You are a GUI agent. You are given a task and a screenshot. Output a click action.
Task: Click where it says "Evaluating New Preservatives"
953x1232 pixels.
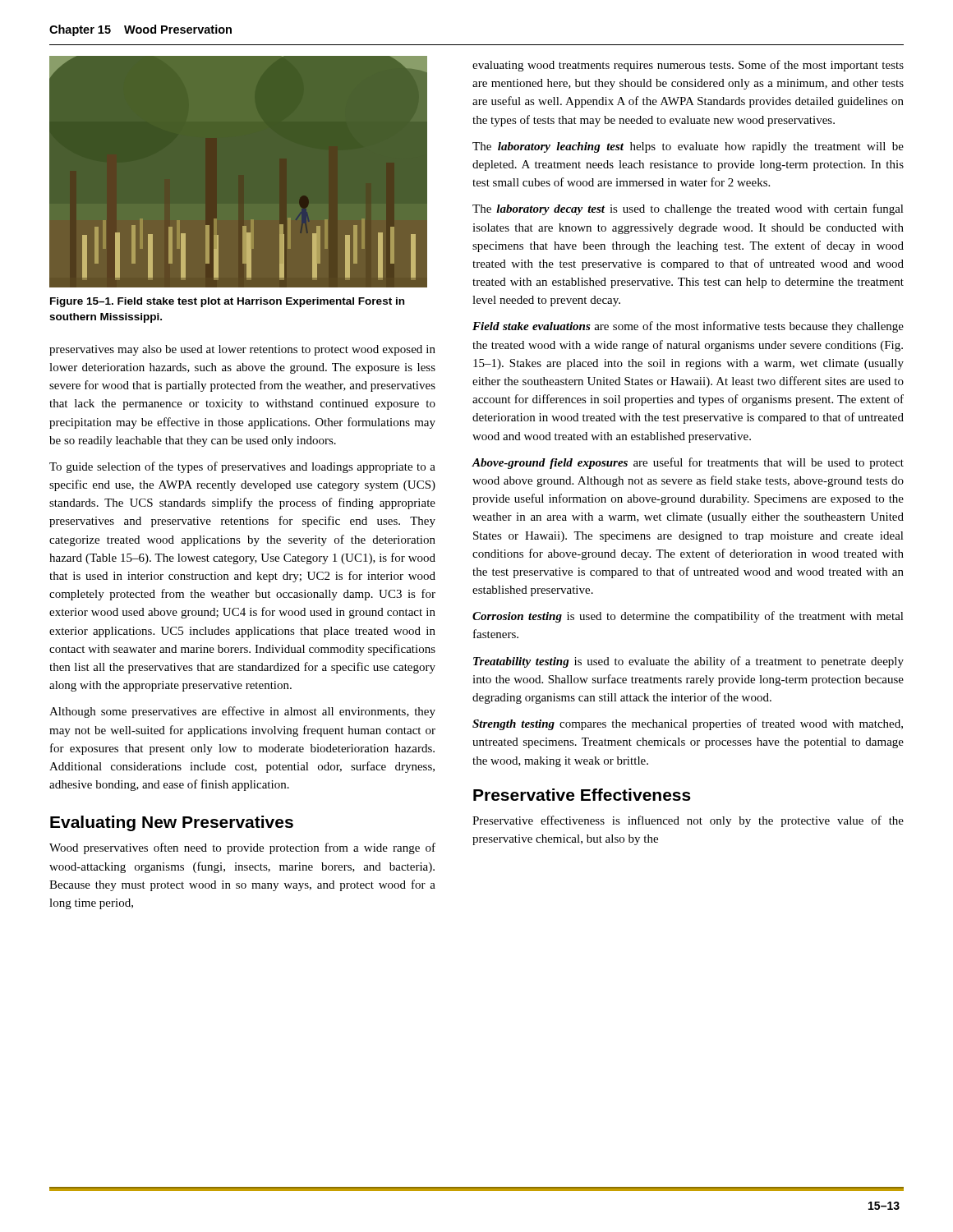click(x=172, y=822)
